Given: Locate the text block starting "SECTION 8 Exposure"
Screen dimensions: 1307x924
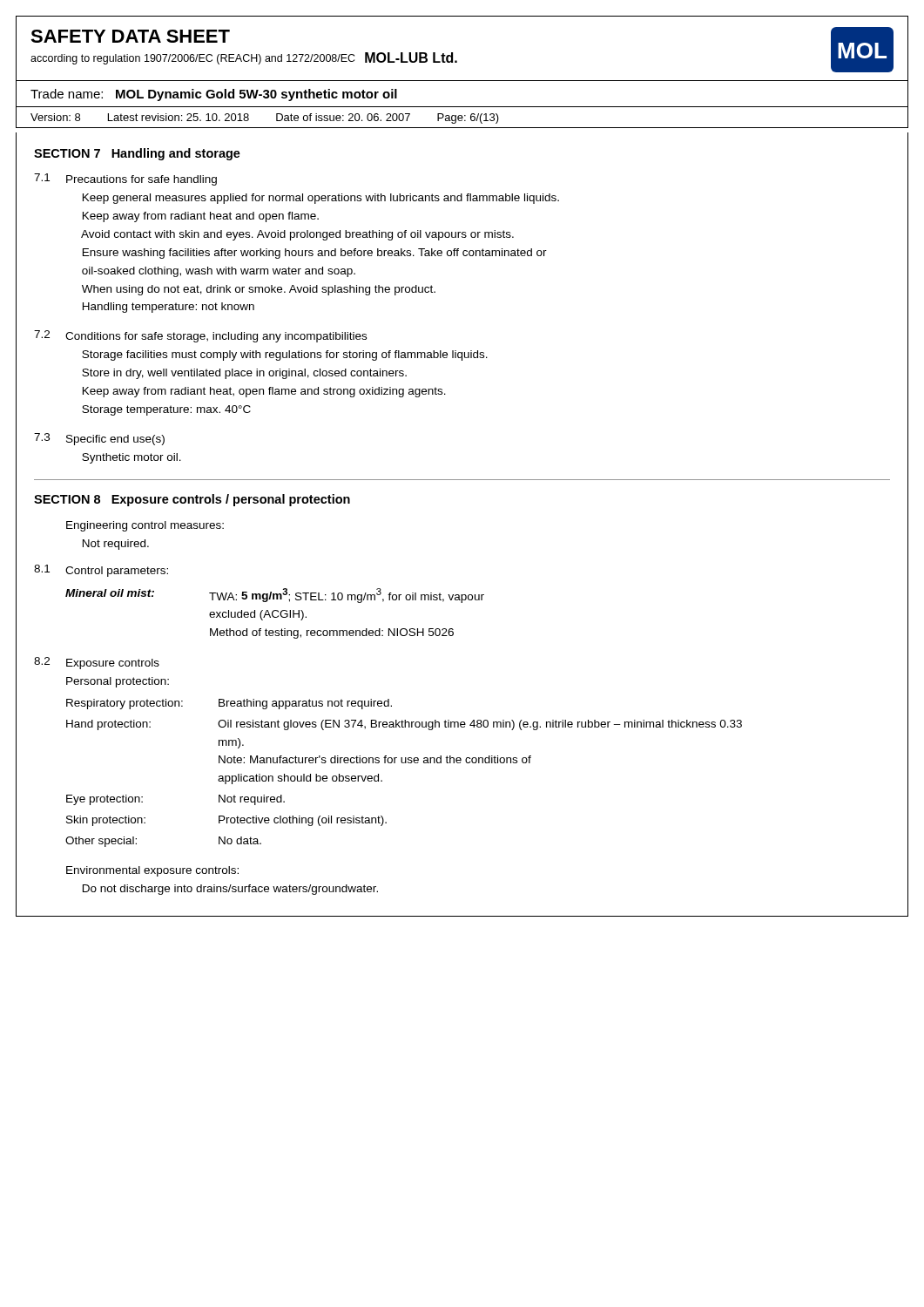Looking at the screenshot, I should [192, 499].
